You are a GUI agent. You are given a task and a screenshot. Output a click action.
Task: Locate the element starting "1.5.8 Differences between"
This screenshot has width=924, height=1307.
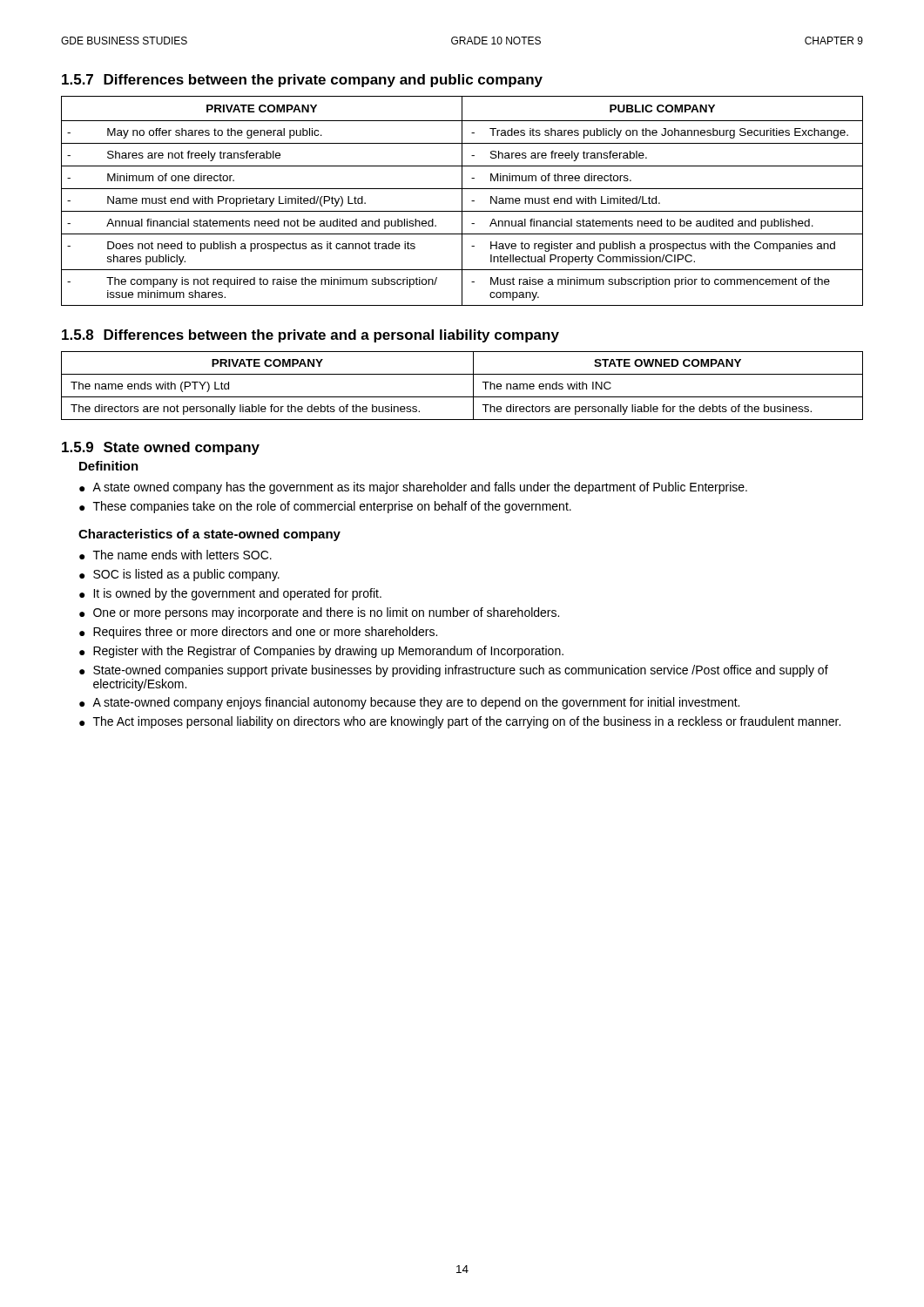pos(310,335)
